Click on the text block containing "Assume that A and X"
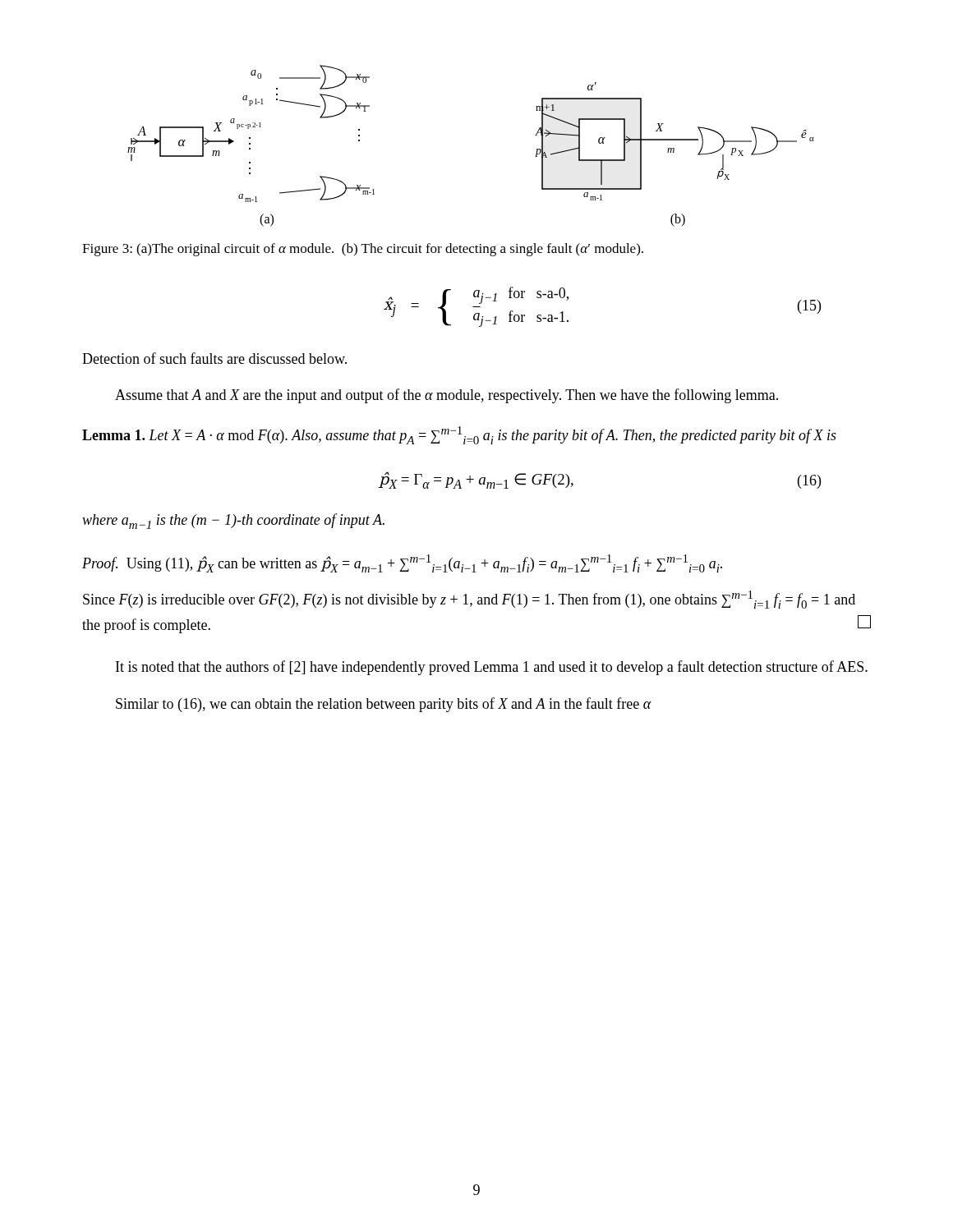Viewport: 953px width, 1232px height. 447,395
